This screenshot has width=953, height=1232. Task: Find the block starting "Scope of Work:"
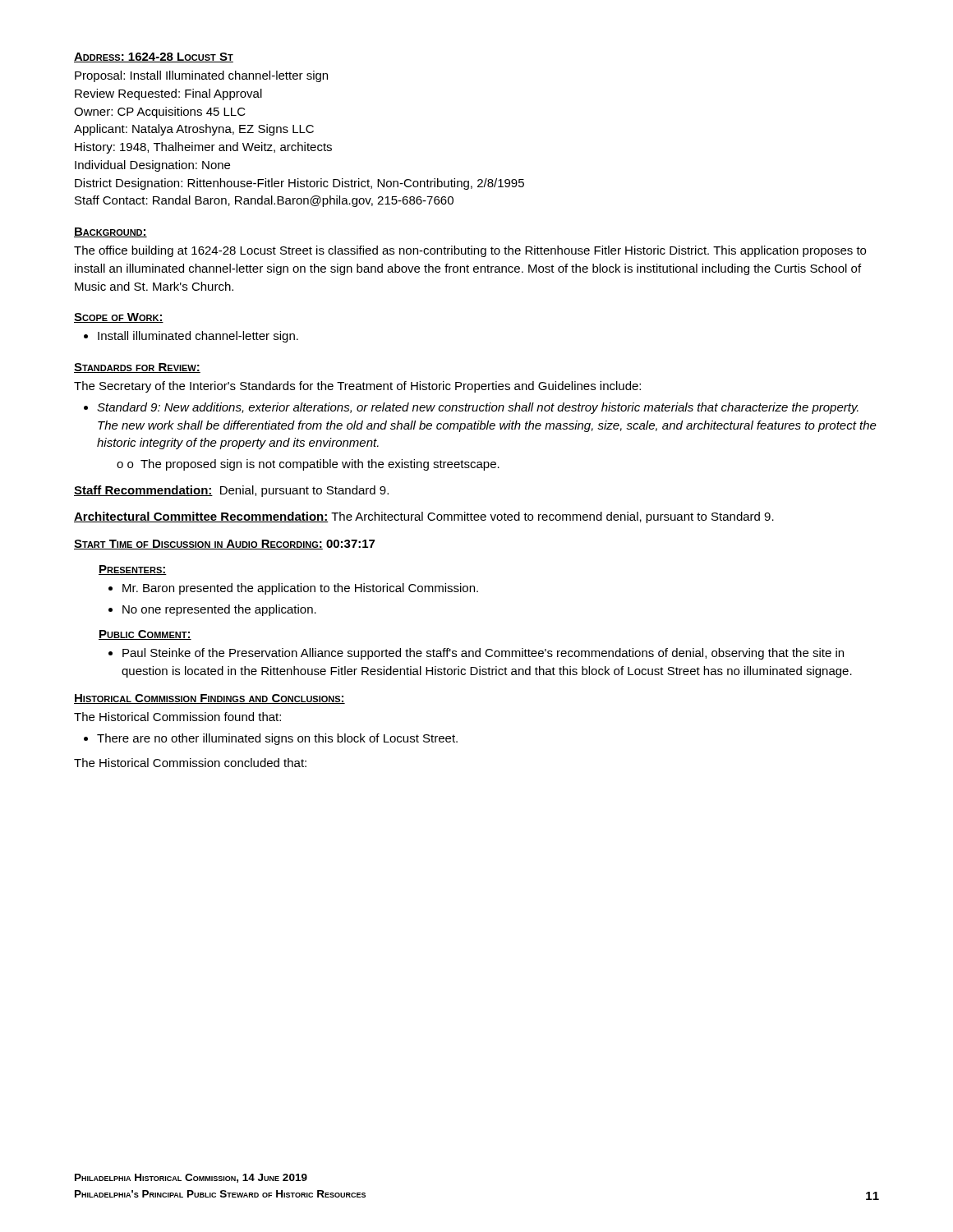pos(118,317)
